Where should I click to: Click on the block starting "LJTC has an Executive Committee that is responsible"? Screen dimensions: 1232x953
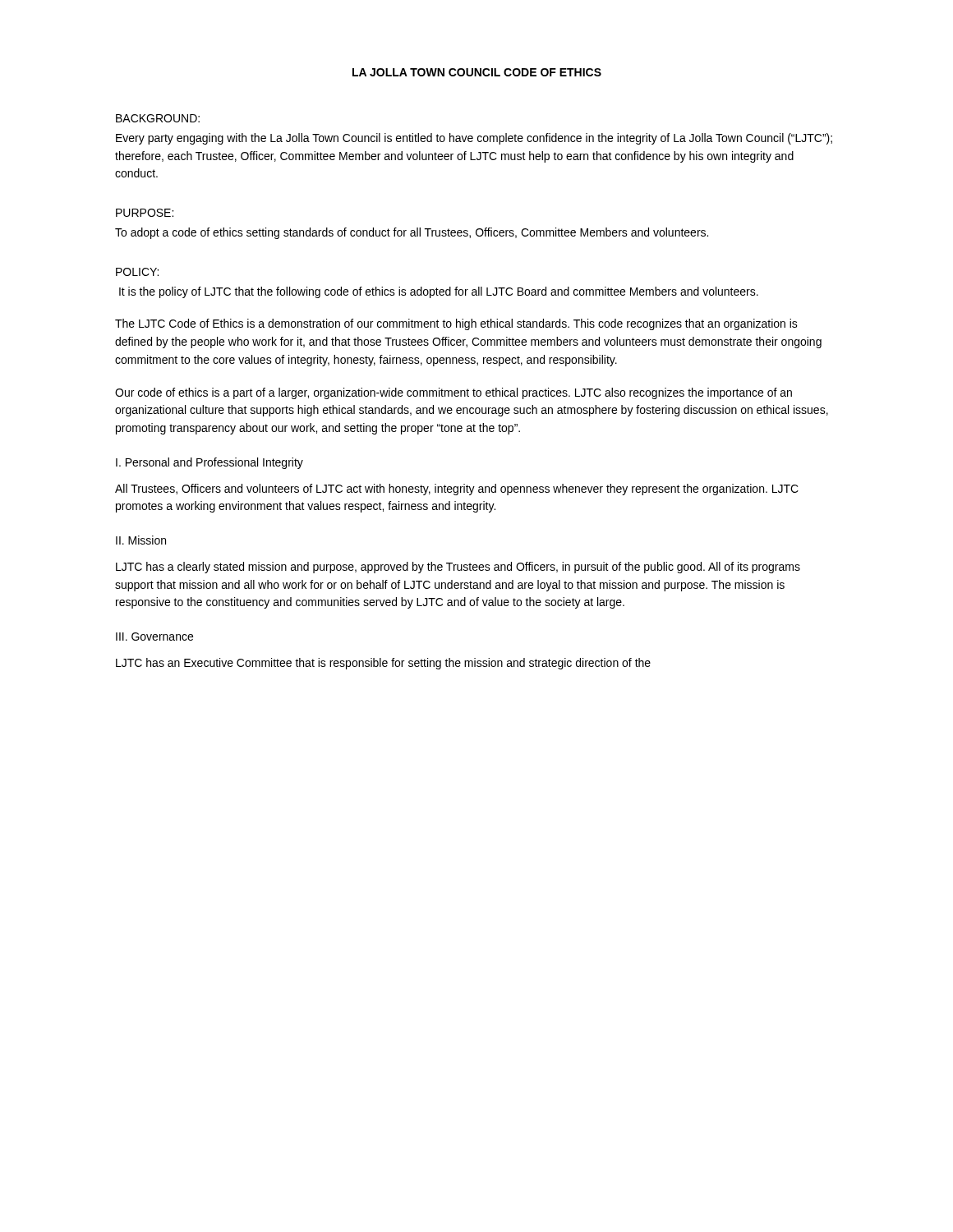coord(383,663)
